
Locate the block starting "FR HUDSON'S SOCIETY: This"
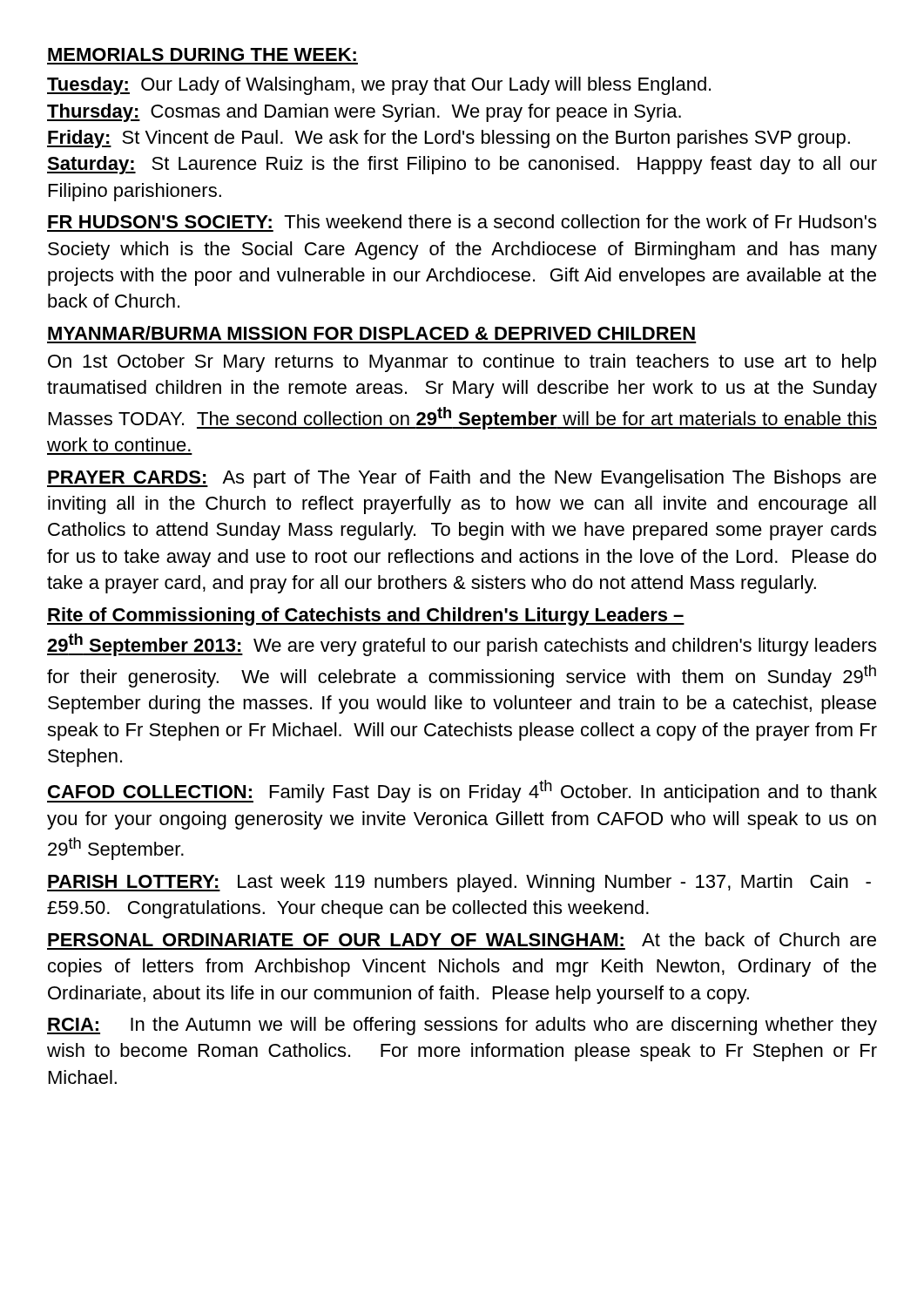(462, 262)
